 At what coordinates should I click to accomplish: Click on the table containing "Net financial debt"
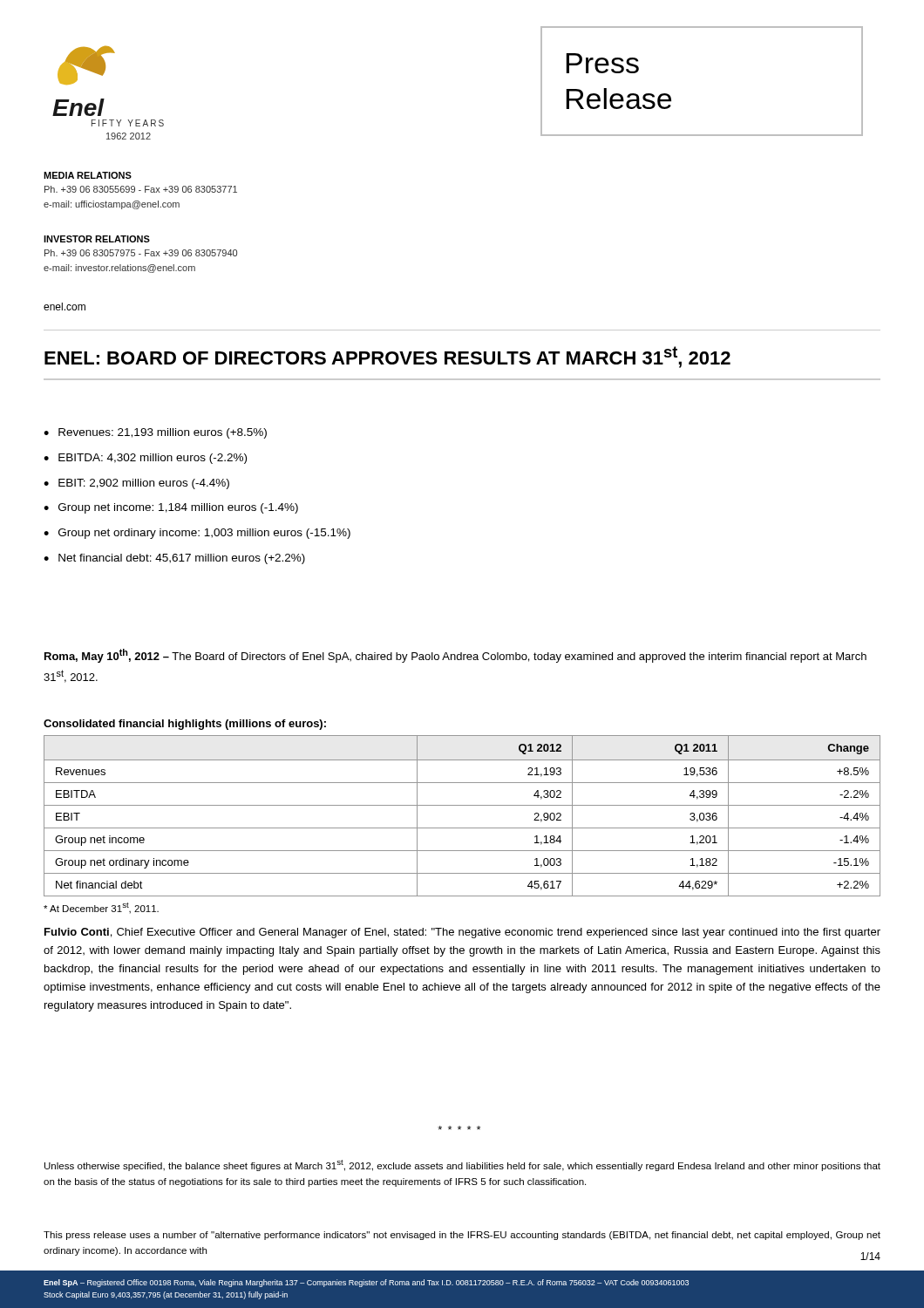click(x=462, y=816)
